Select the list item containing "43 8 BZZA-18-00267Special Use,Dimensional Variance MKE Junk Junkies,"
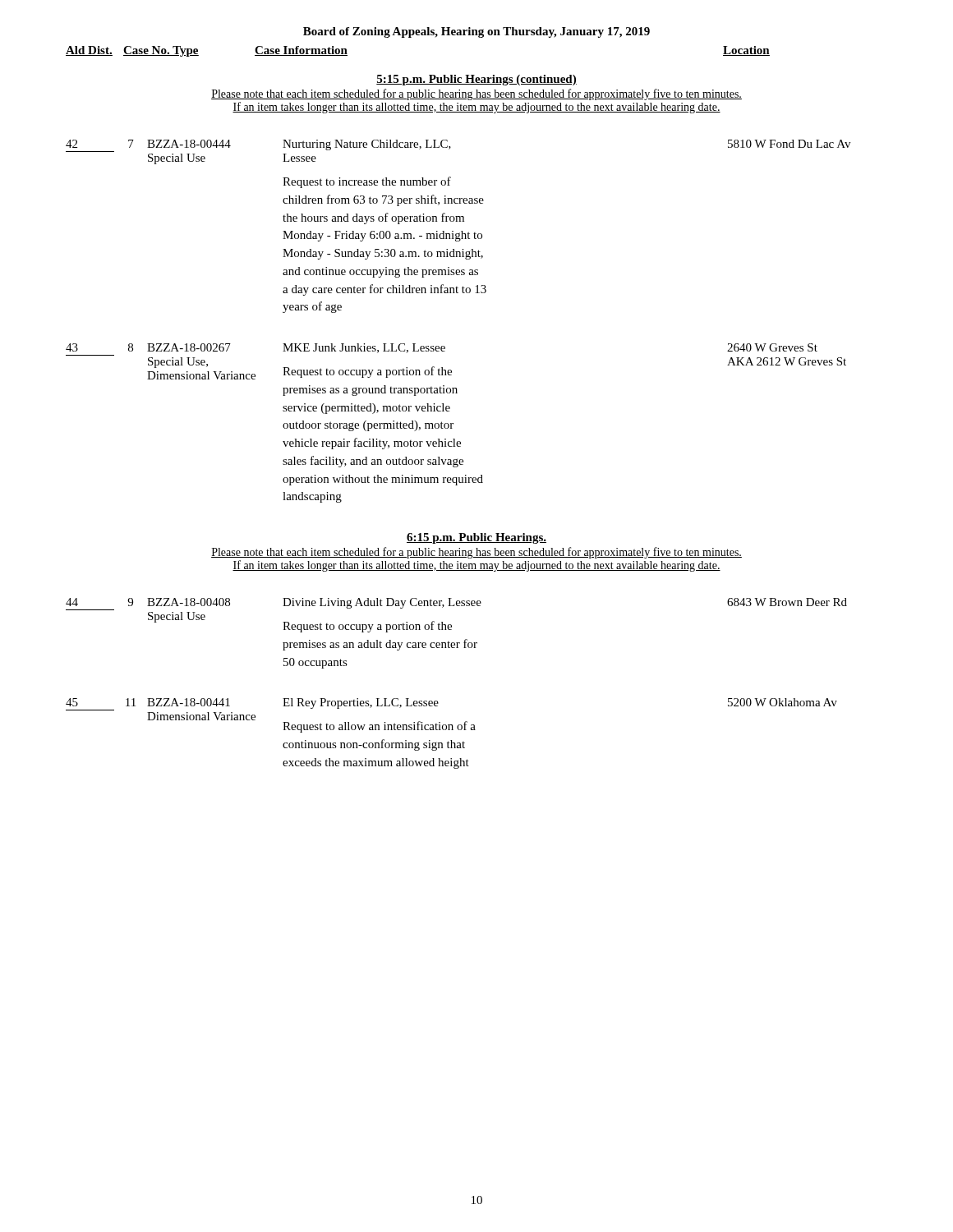Image resolution: width=953 pixels, height=1232 pixels. pos(442,348)
